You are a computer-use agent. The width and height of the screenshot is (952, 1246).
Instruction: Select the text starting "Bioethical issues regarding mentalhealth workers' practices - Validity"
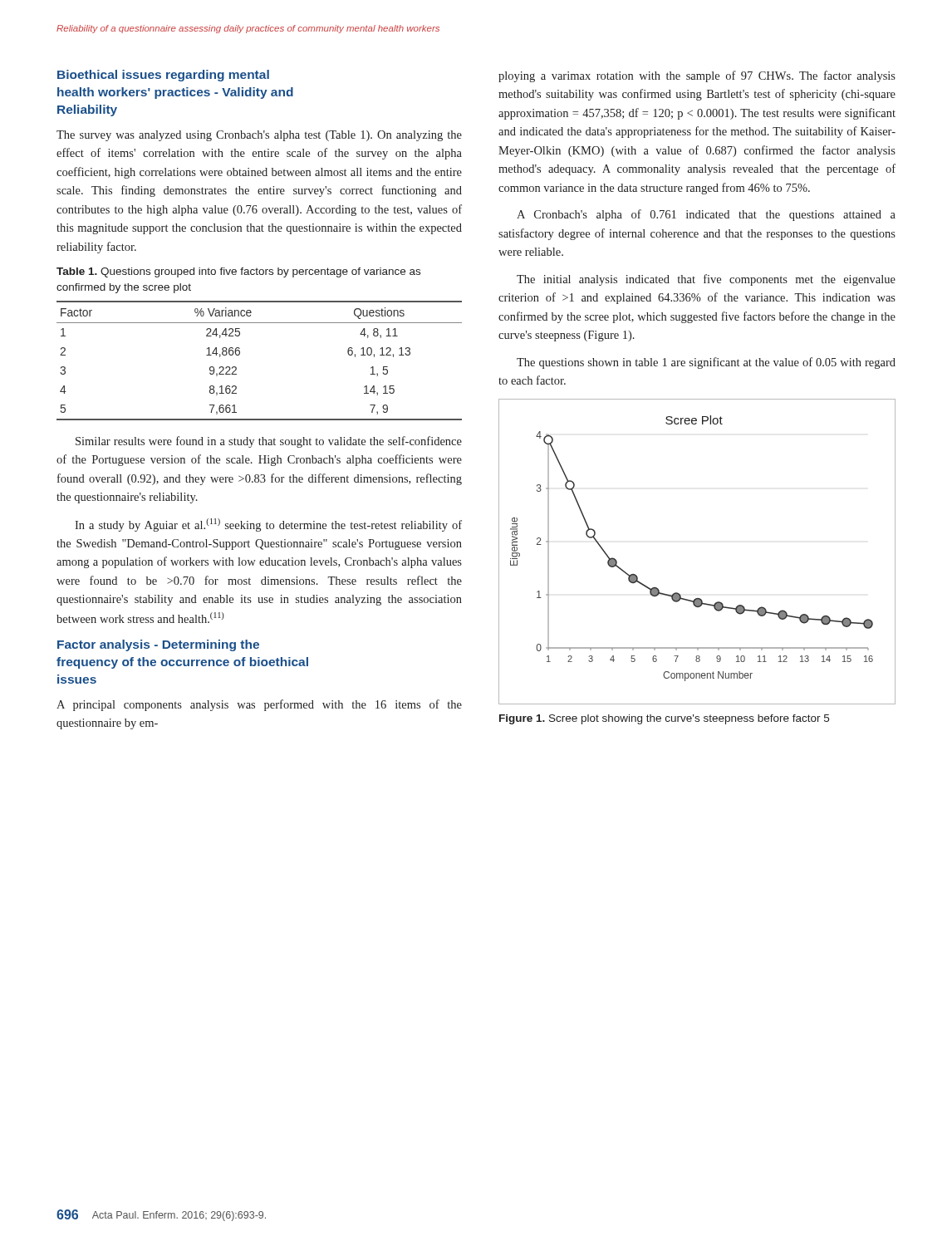[x=175, y=92]
